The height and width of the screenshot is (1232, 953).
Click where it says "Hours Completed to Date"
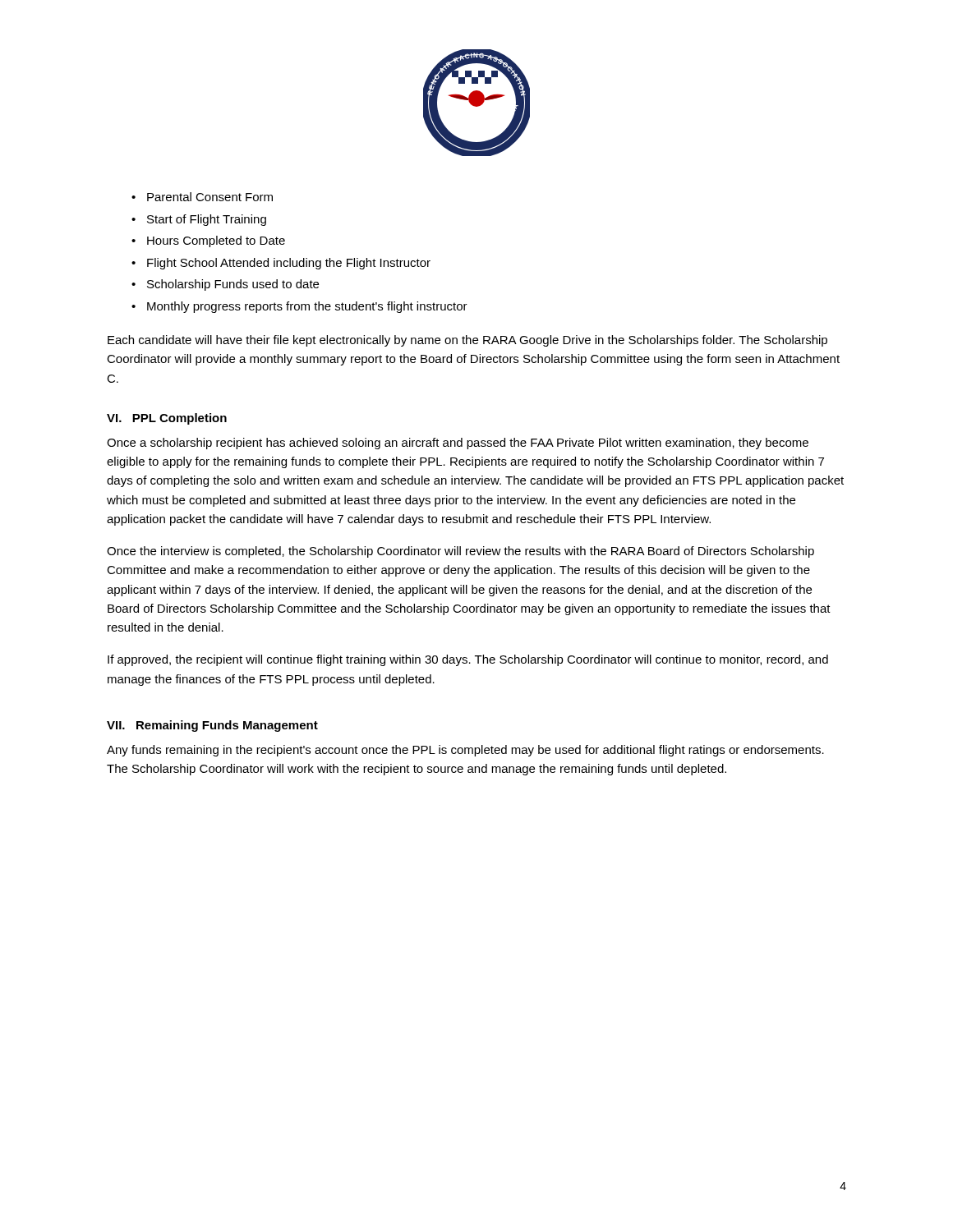click(216, 240)
